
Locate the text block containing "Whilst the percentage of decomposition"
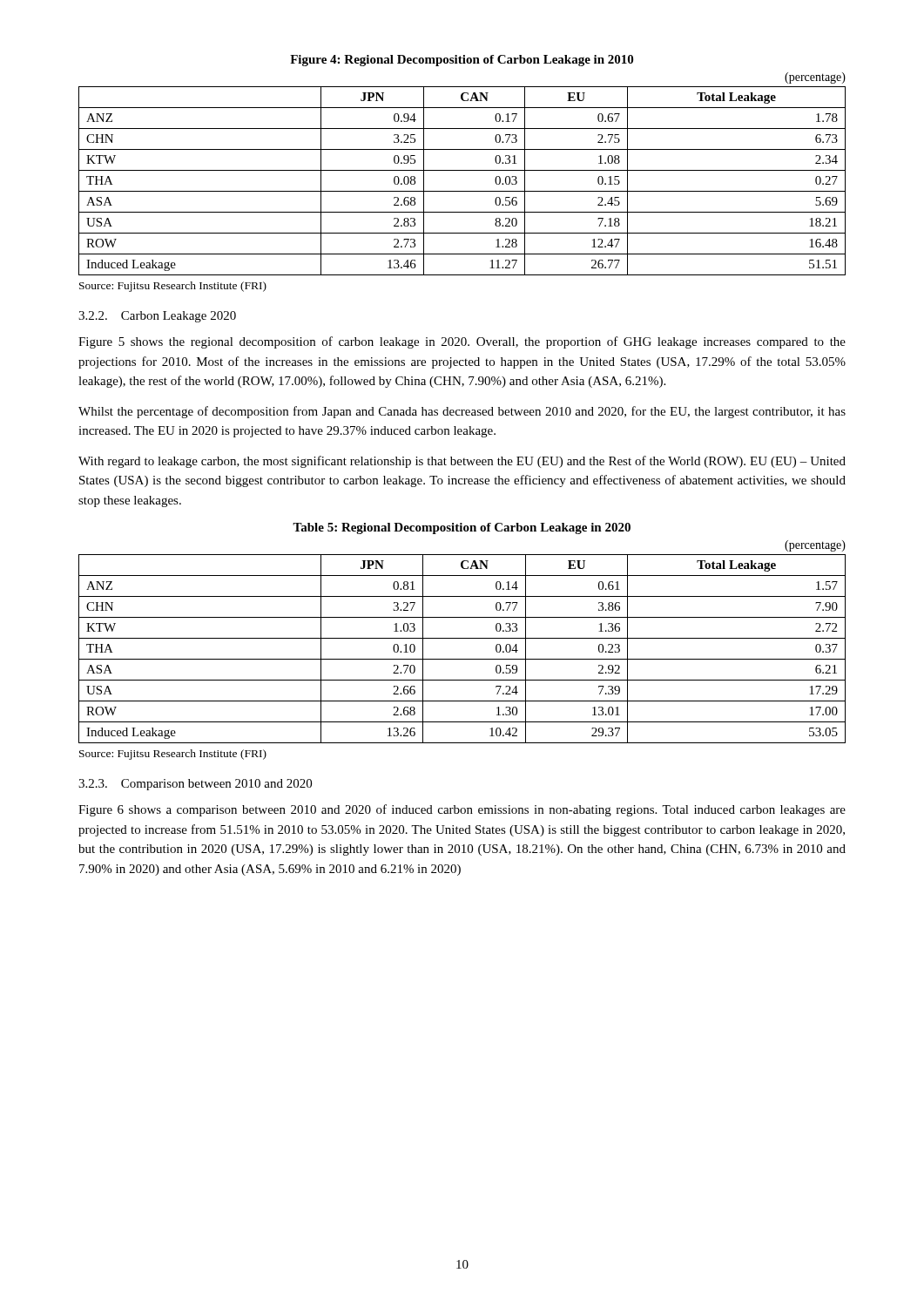point(462,421)
